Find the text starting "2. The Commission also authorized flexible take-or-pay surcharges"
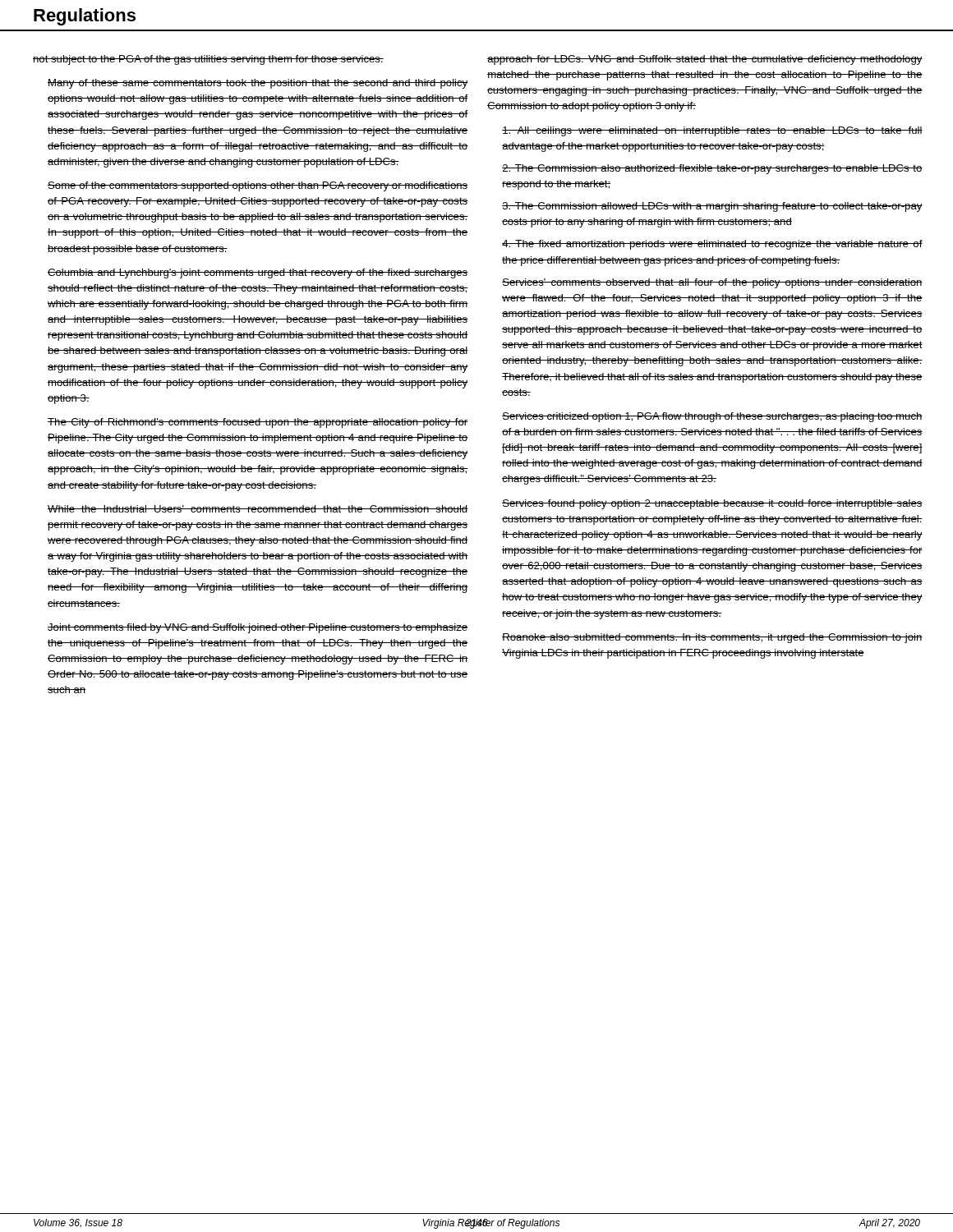The width and height of the screenshot is (953, 1232). coord(712,176)
